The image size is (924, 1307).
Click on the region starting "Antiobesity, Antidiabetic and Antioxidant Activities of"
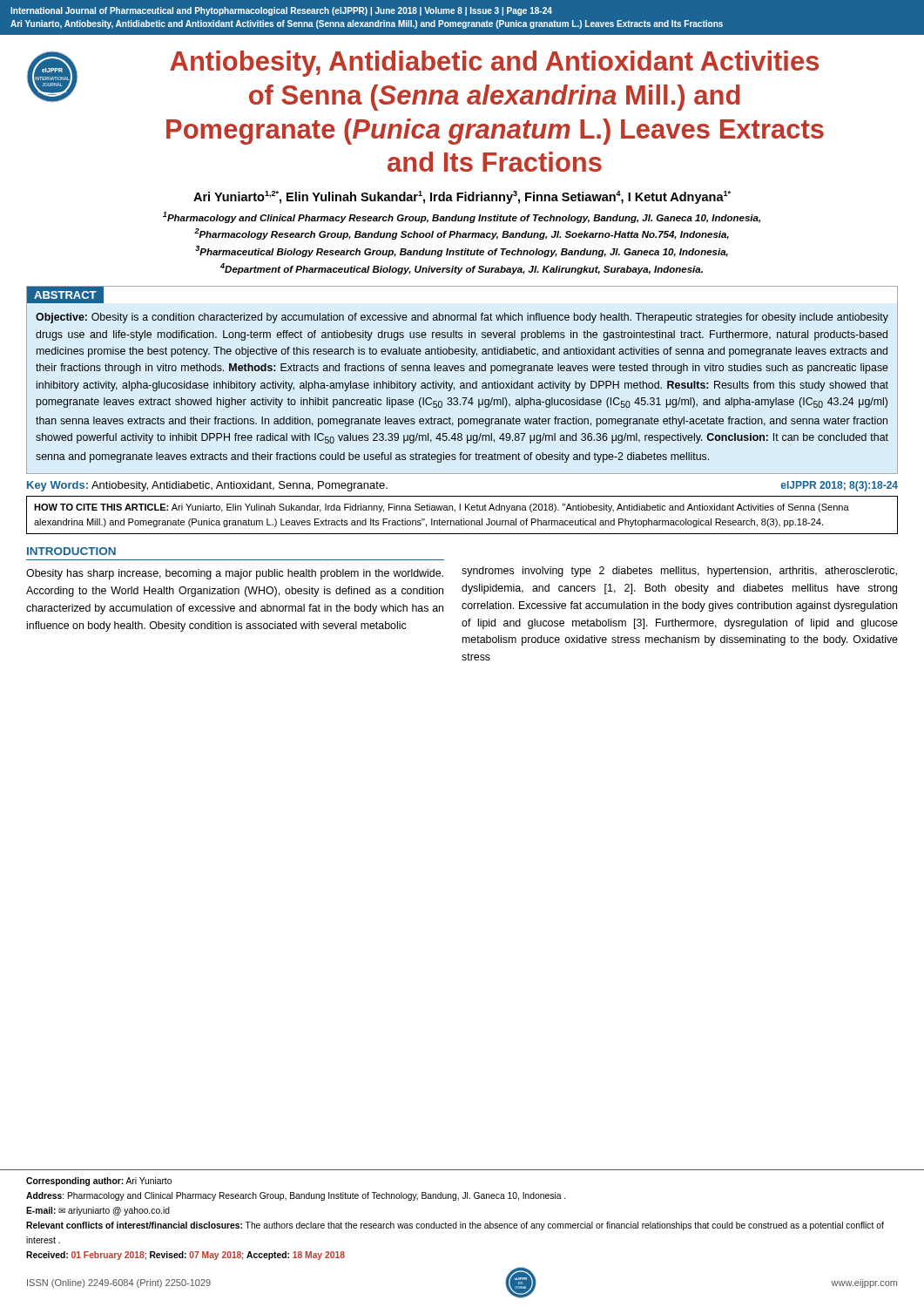[x=495, y=113]
